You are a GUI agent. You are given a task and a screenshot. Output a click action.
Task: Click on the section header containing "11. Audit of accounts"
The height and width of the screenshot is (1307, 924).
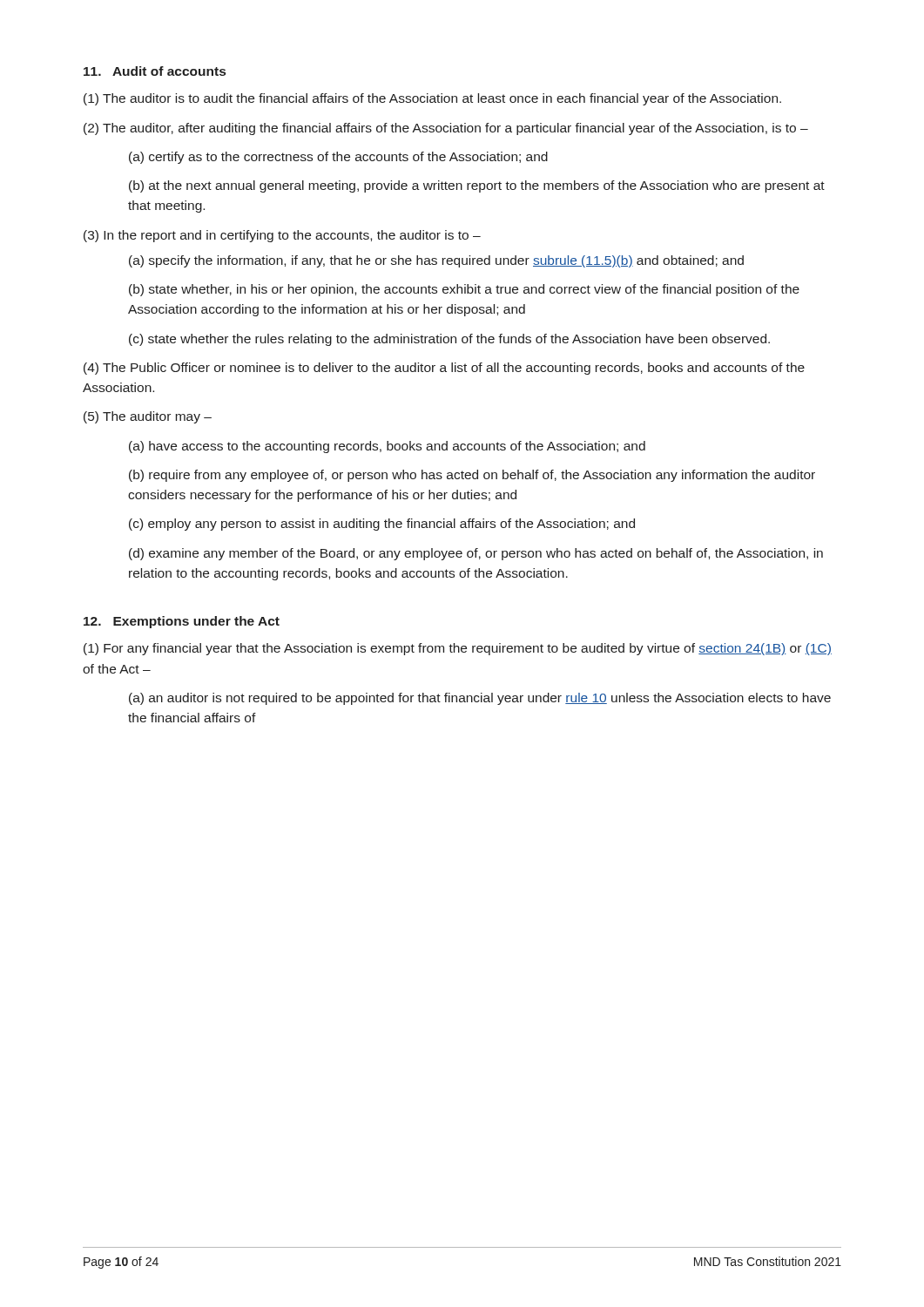click(154, 71)
